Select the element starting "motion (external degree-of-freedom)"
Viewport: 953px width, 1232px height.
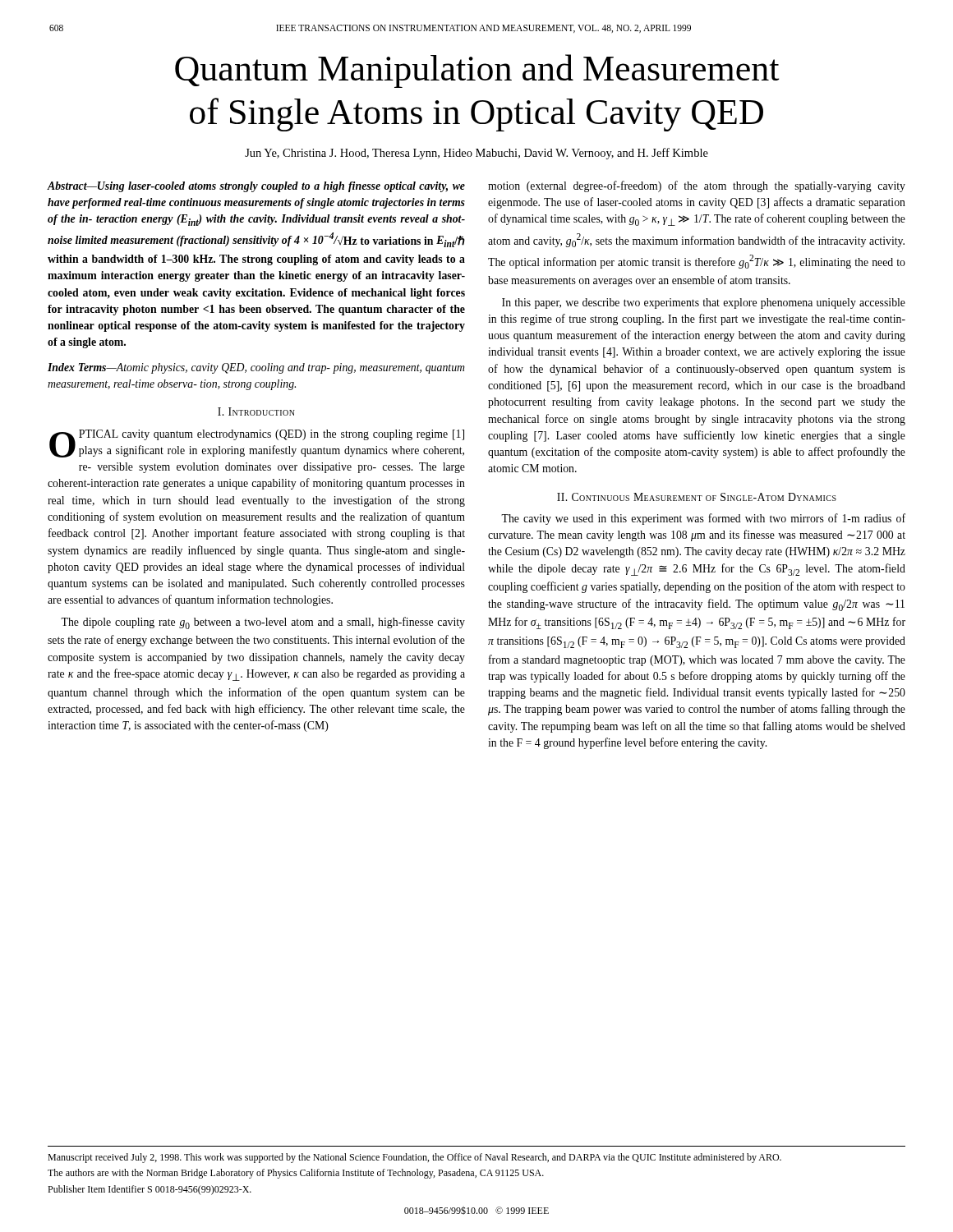(697, 328)
